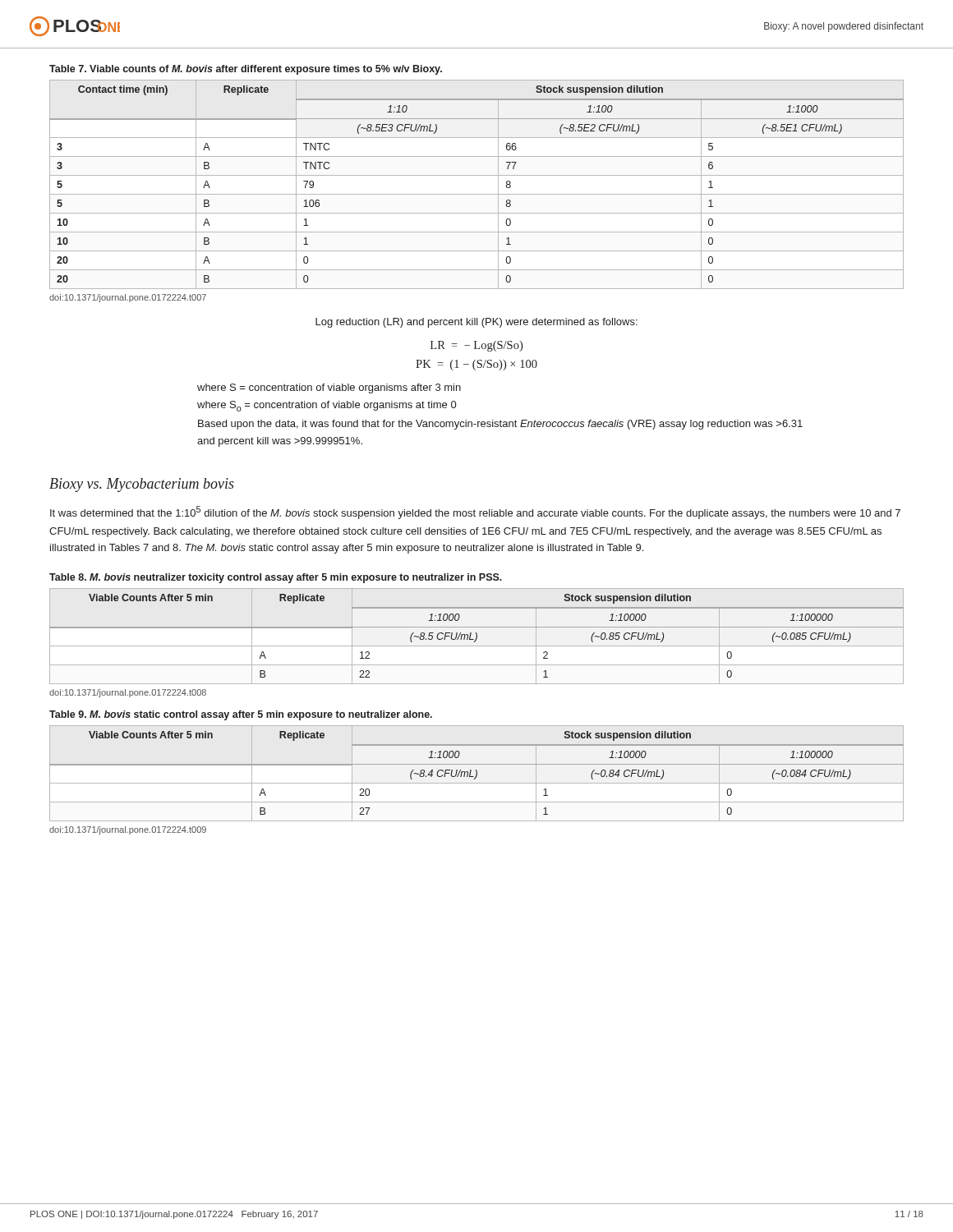The height and width of the screenshot is (1232, 953).
Task: Click the passage that begins "It was determined that the"
Action: tap(475, 529)
